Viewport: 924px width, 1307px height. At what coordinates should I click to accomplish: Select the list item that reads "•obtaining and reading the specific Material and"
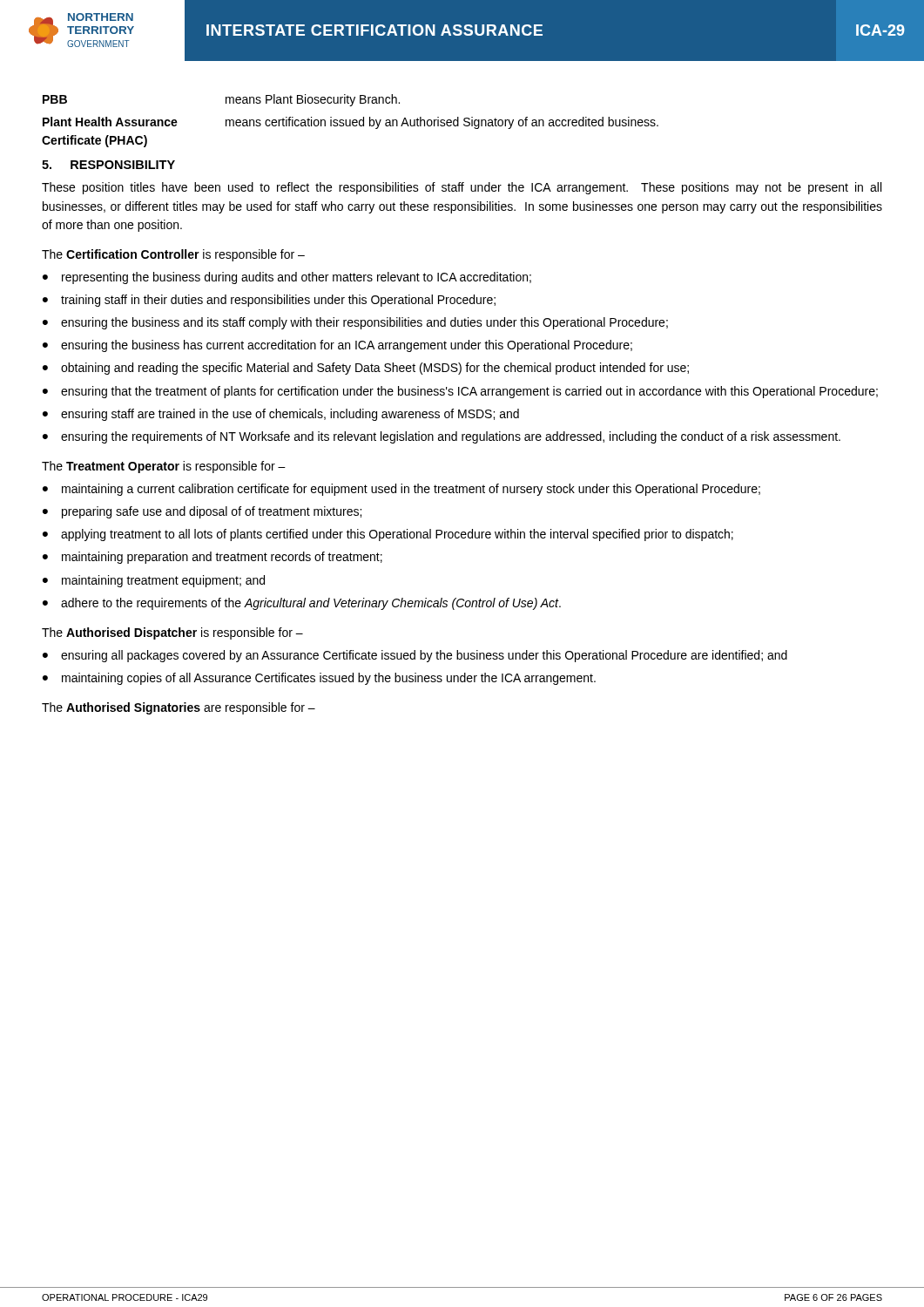(x=462, y=369)
